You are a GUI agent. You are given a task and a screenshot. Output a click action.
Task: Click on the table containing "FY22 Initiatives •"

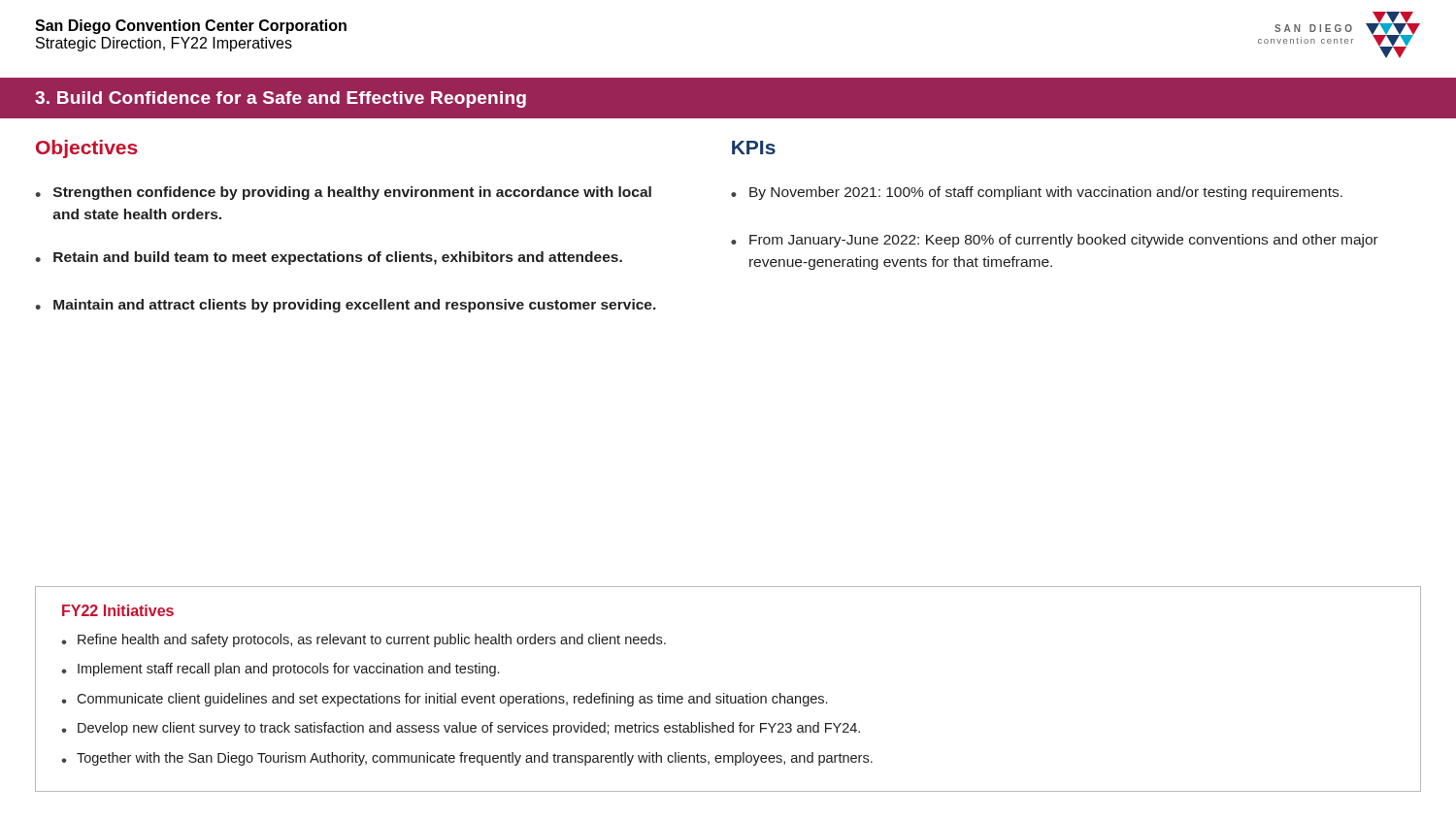(728, 689)
